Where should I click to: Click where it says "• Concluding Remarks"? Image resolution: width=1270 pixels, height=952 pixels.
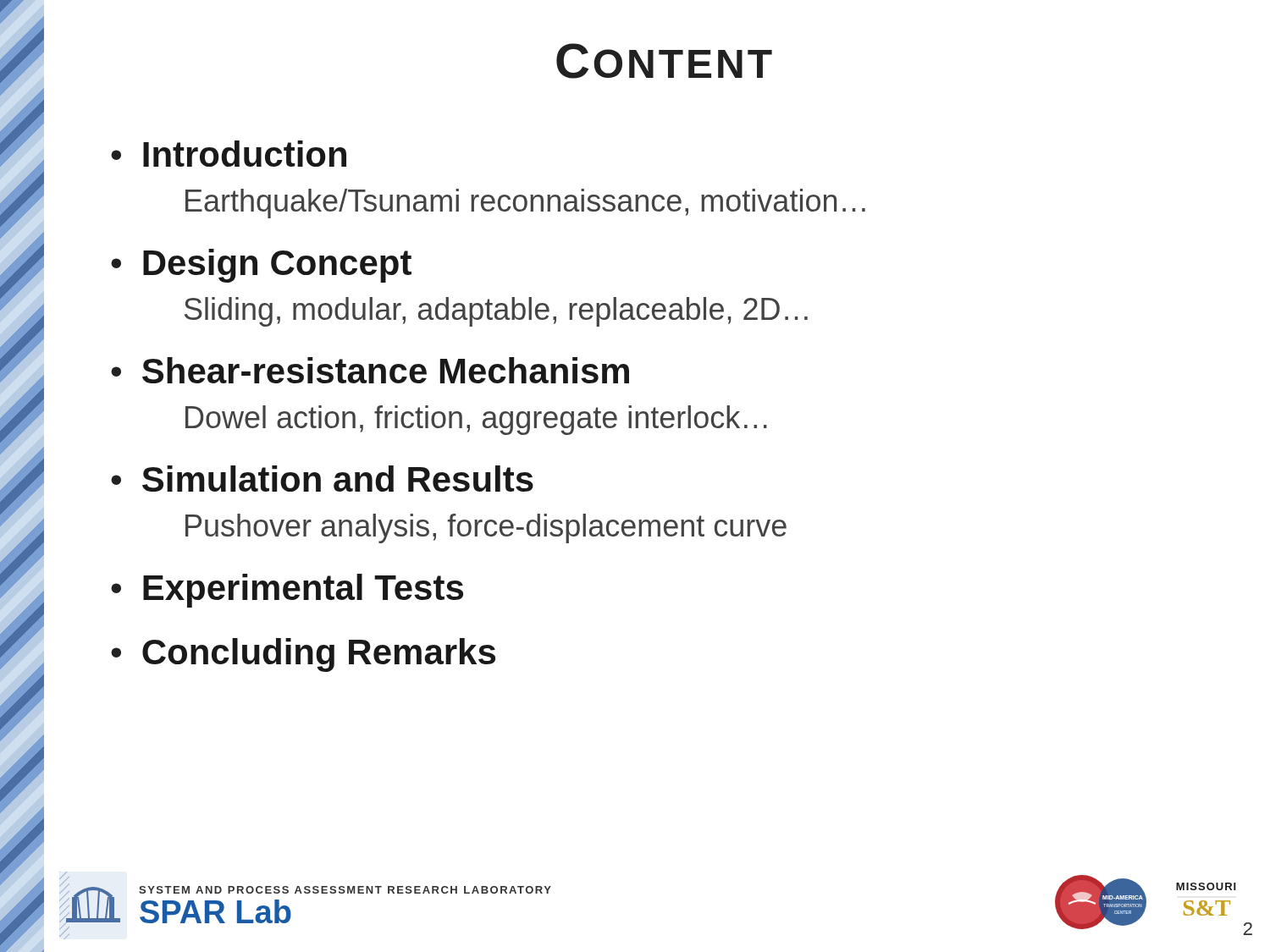pos(303,655)
